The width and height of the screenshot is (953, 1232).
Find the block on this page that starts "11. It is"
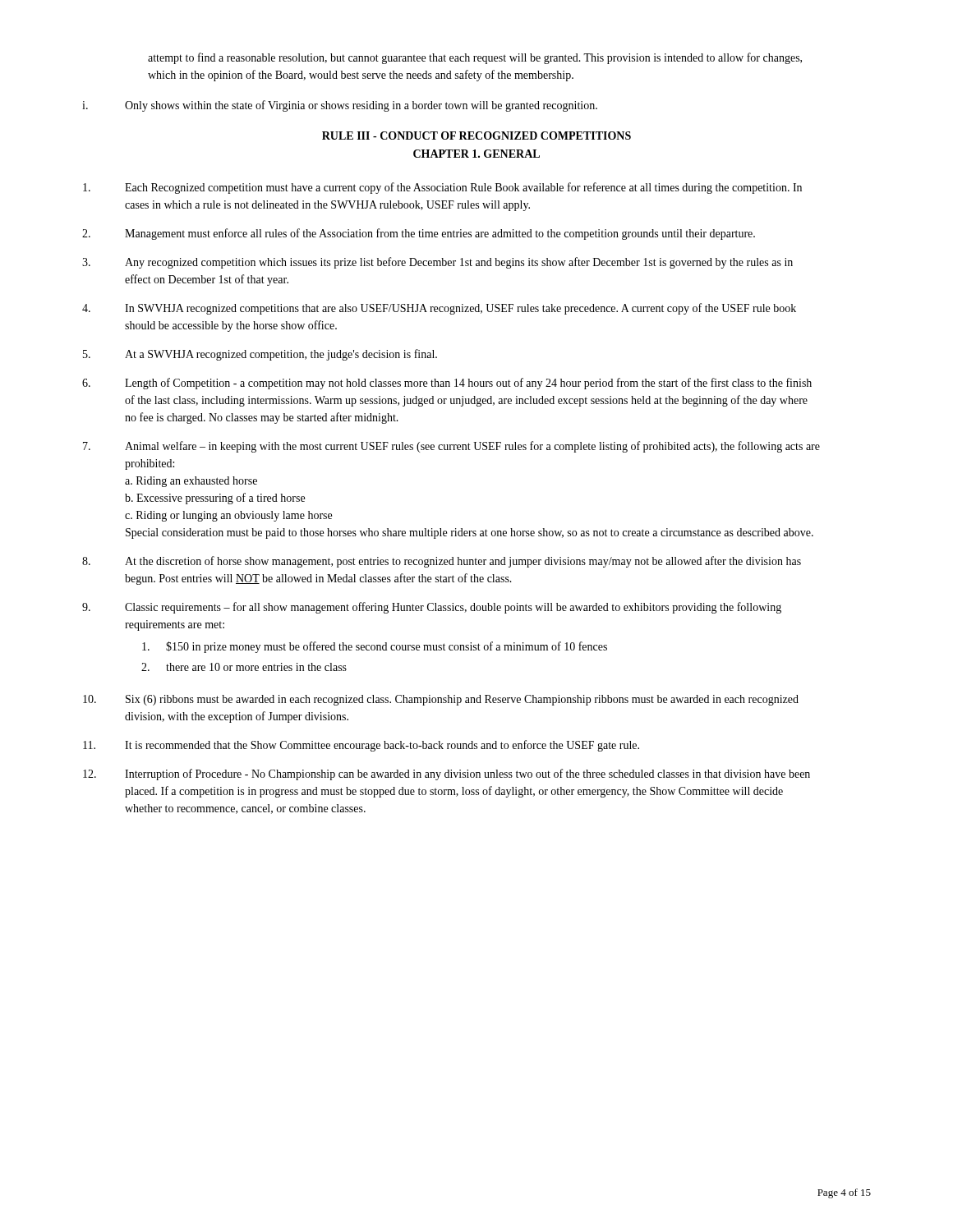(452, 745)
